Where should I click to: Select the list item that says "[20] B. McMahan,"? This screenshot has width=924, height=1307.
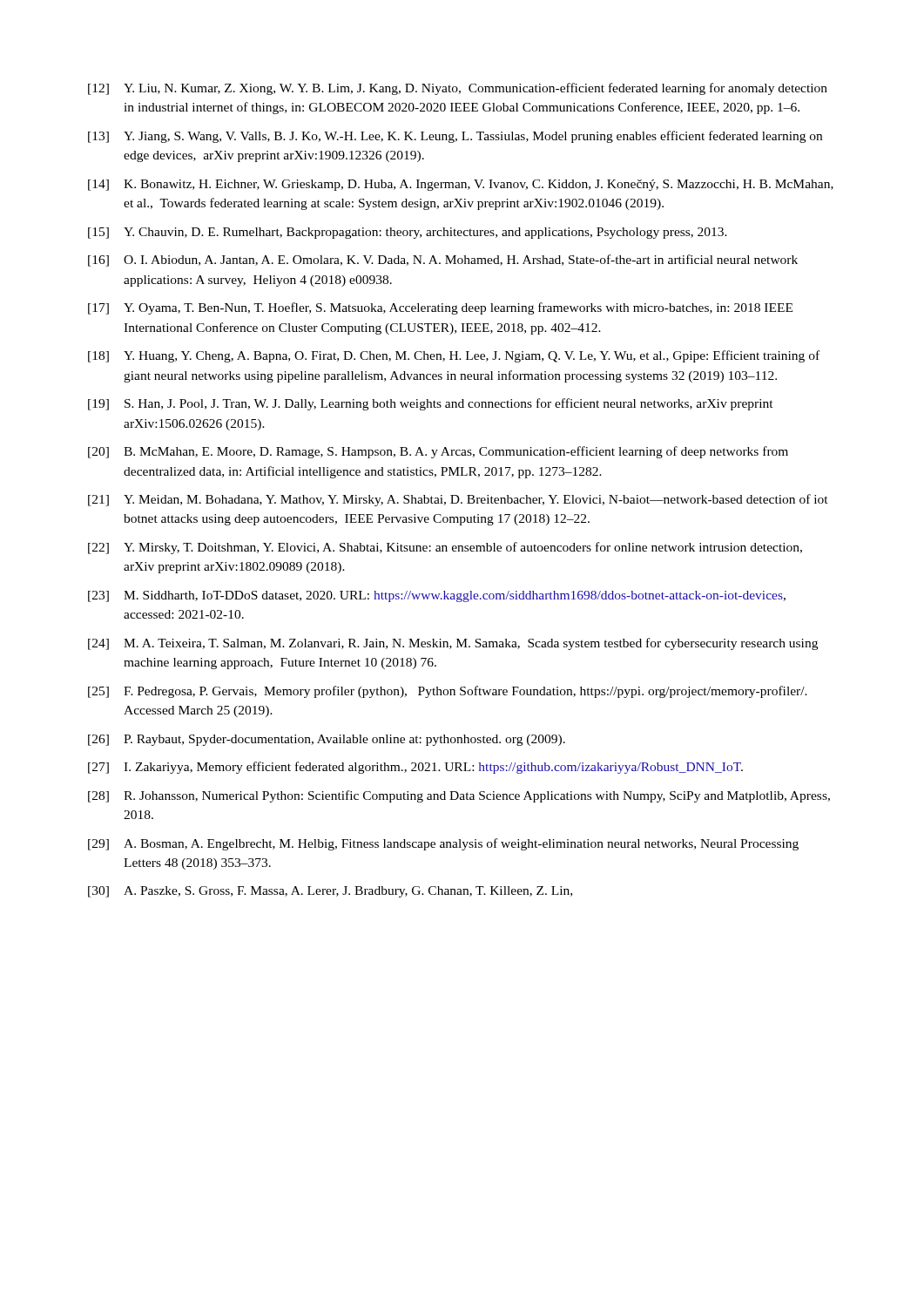tap(462, 461)
